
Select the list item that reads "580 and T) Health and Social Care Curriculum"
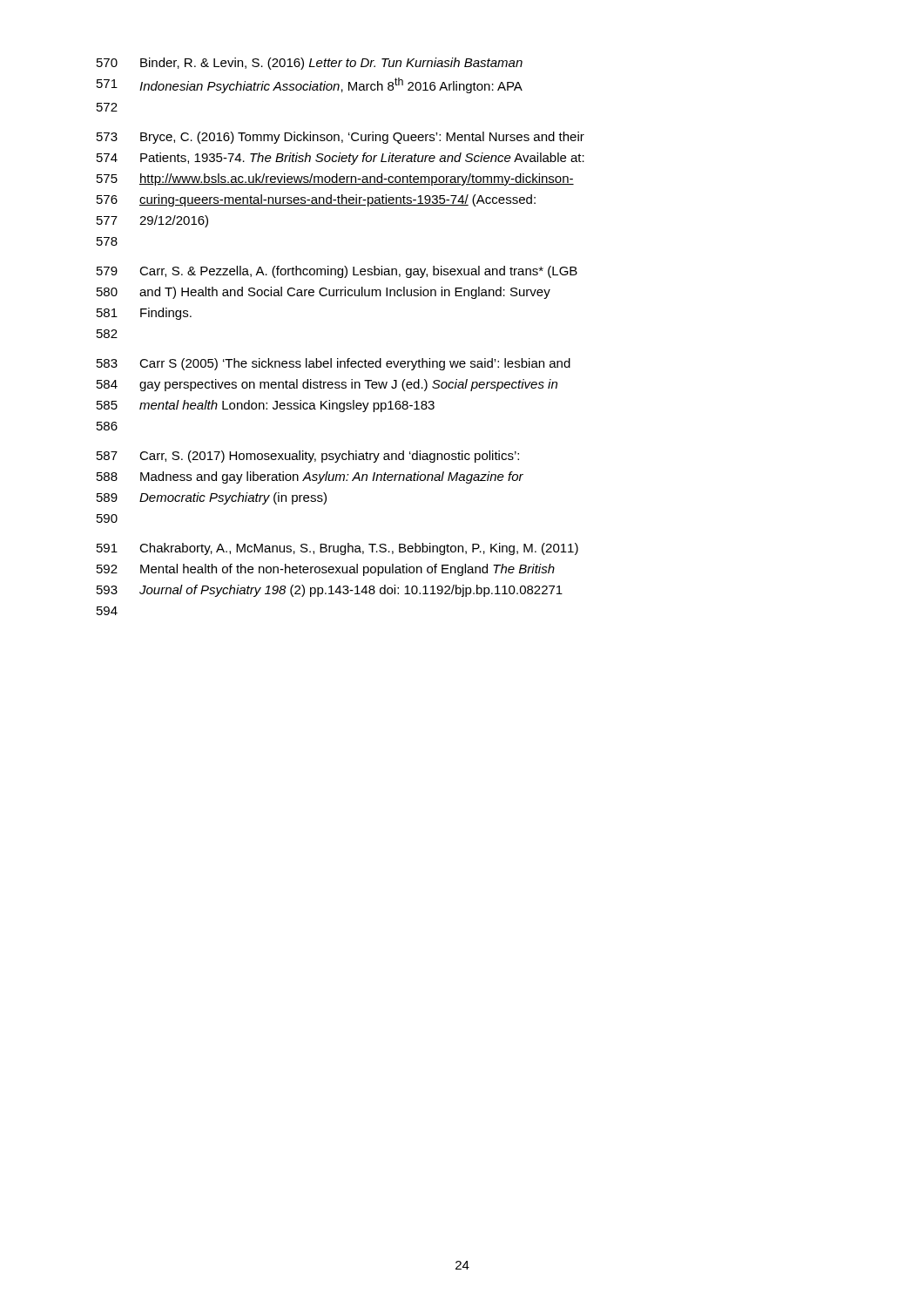coord(475,292)
